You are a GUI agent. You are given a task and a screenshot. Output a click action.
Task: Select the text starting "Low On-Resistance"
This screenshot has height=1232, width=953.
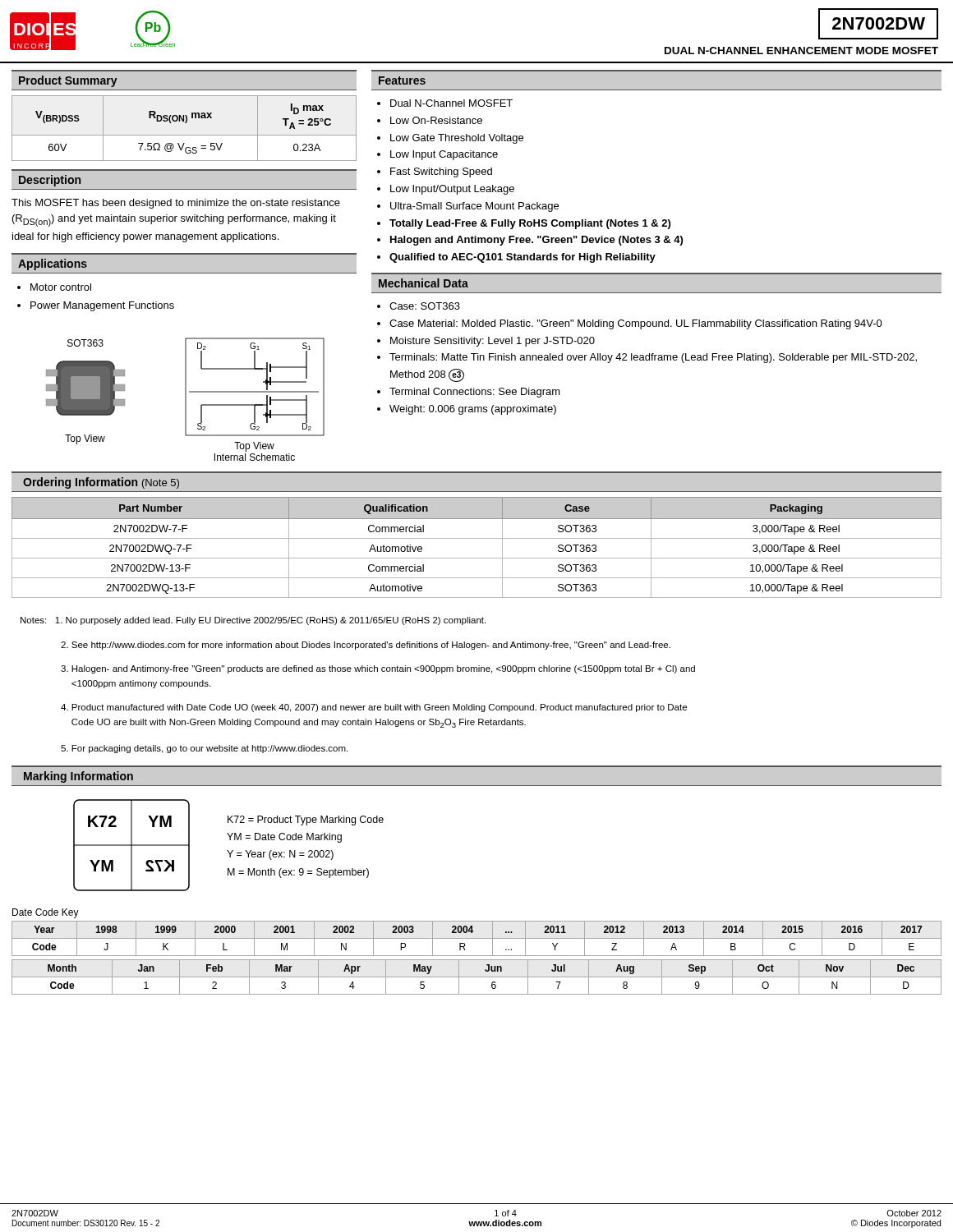click(x=436, y=120)
